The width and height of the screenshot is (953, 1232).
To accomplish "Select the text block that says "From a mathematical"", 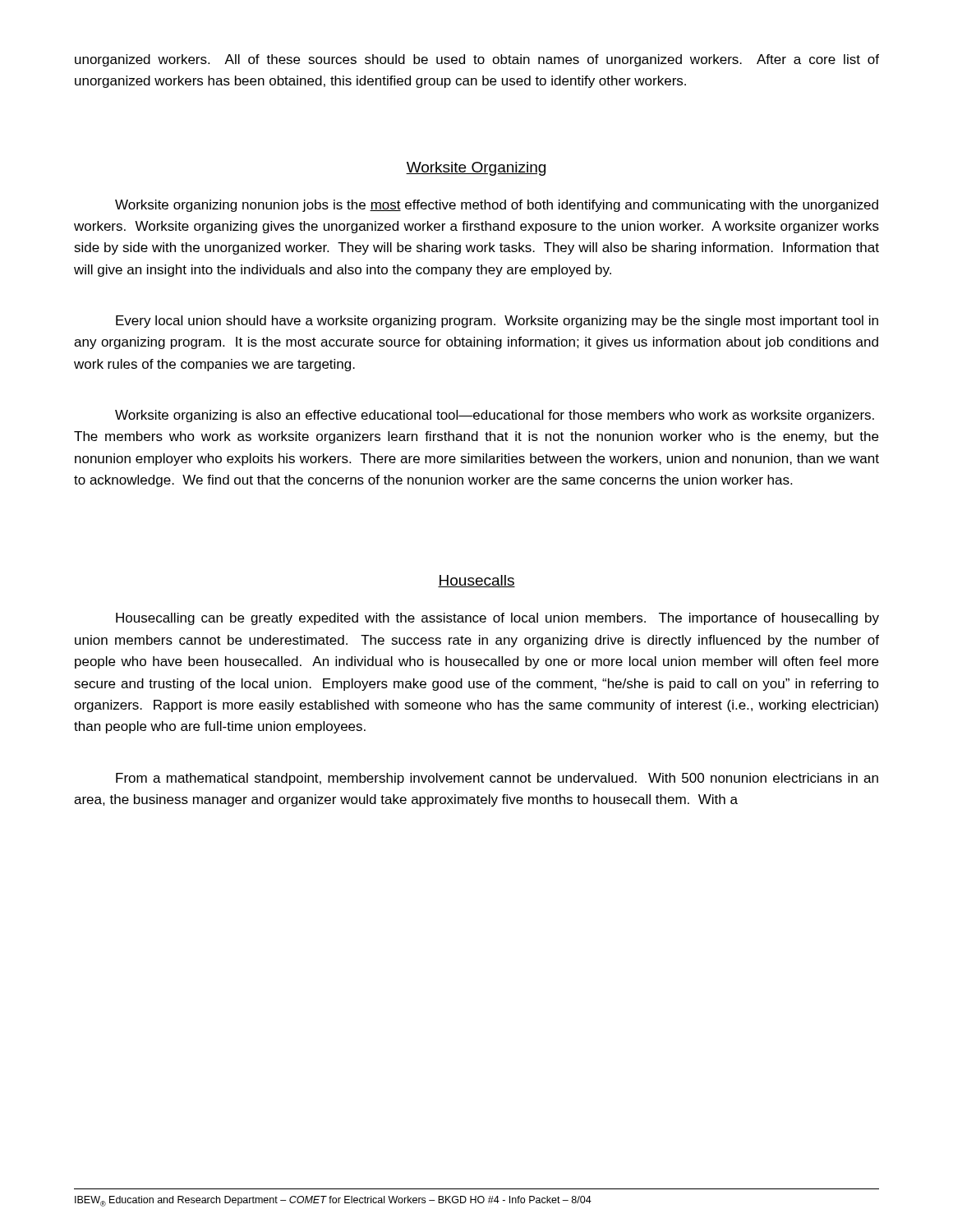I will click(476, 789).
